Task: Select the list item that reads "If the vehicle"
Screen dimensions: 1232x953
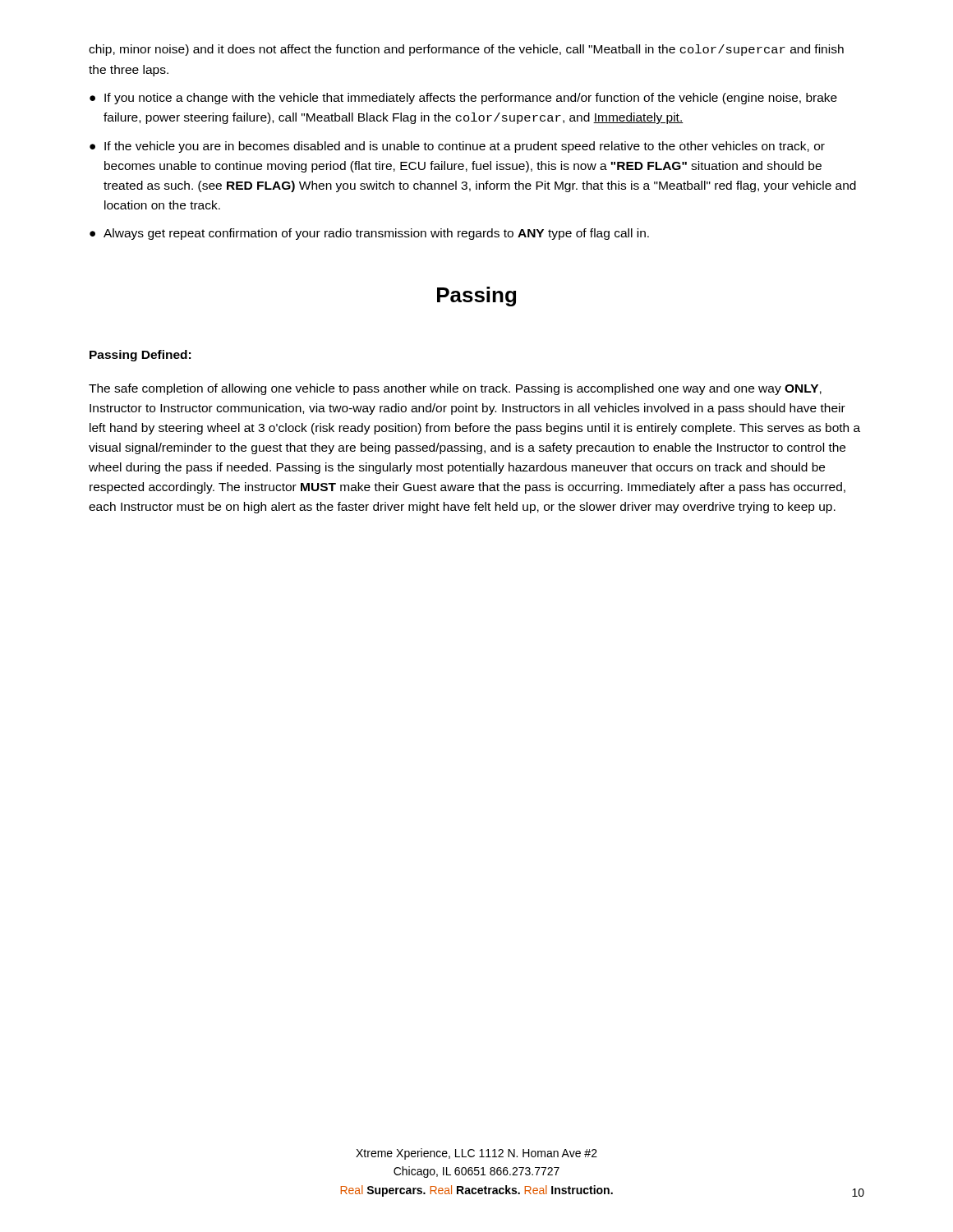Action: [x=480, y=175]
